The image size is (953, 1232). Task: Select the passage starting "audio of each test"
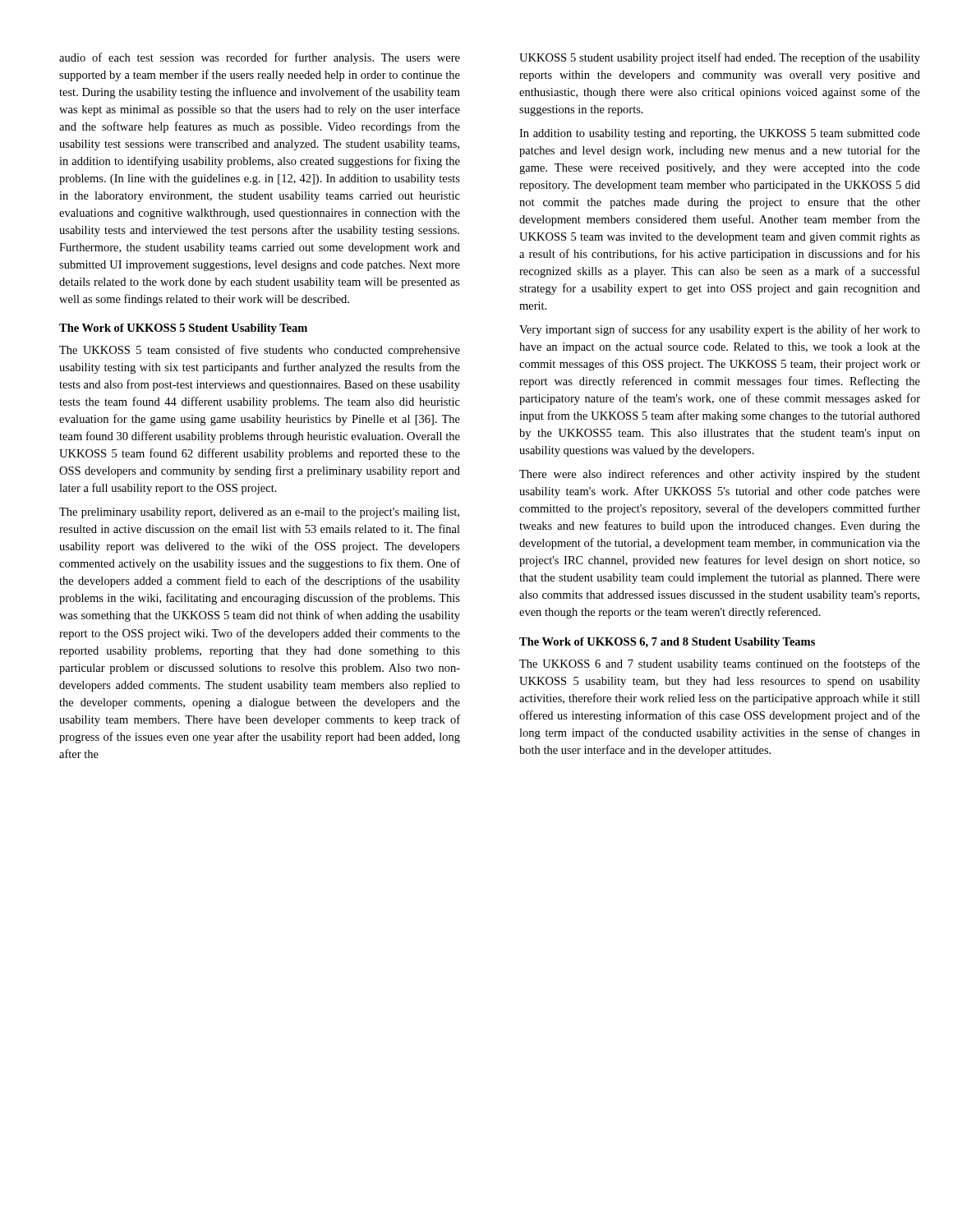pyautogui.click(x=260, y=179)
